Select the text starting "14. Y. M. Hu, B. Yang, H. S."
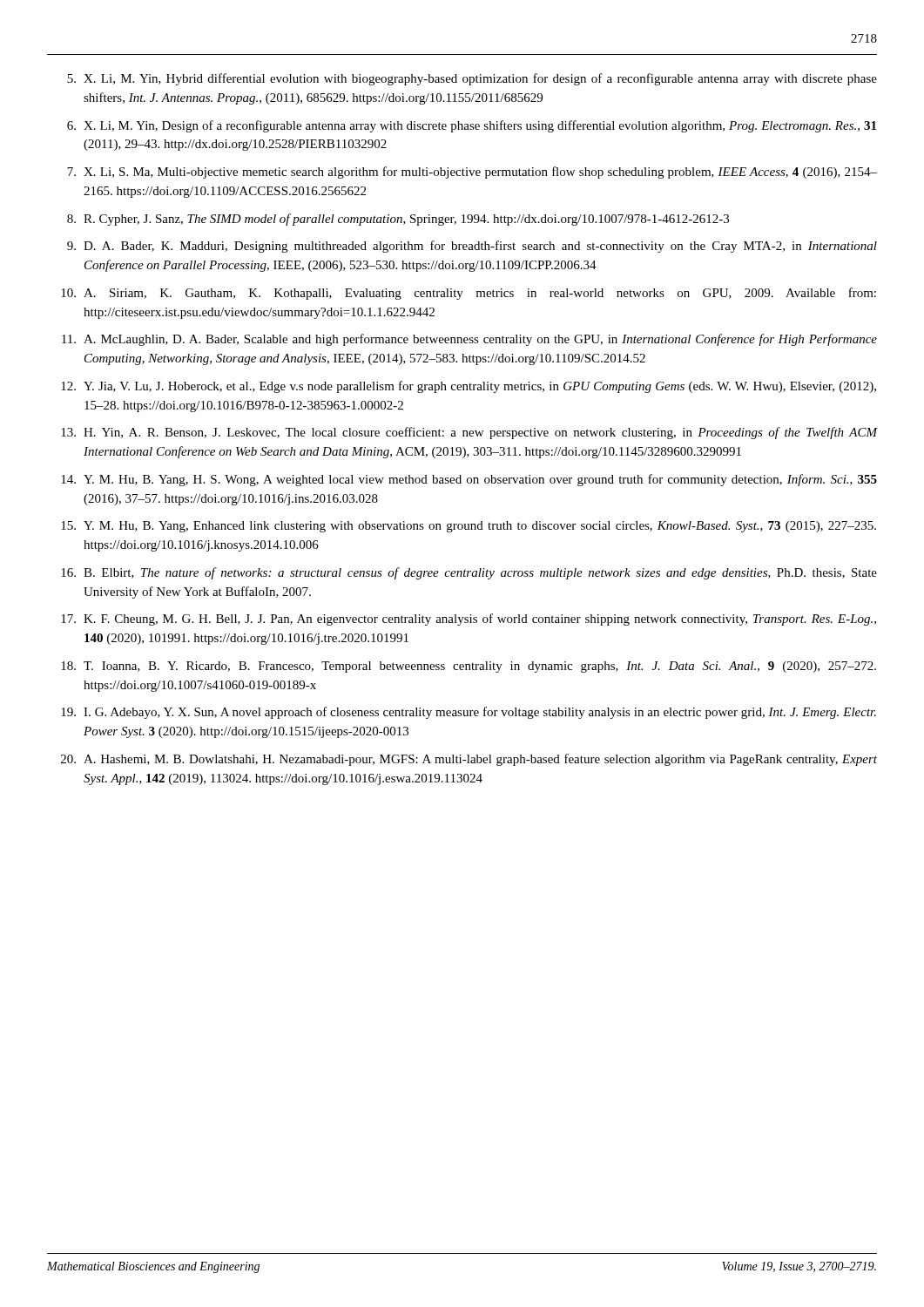 pyautogui.click(x=462, y=489)
